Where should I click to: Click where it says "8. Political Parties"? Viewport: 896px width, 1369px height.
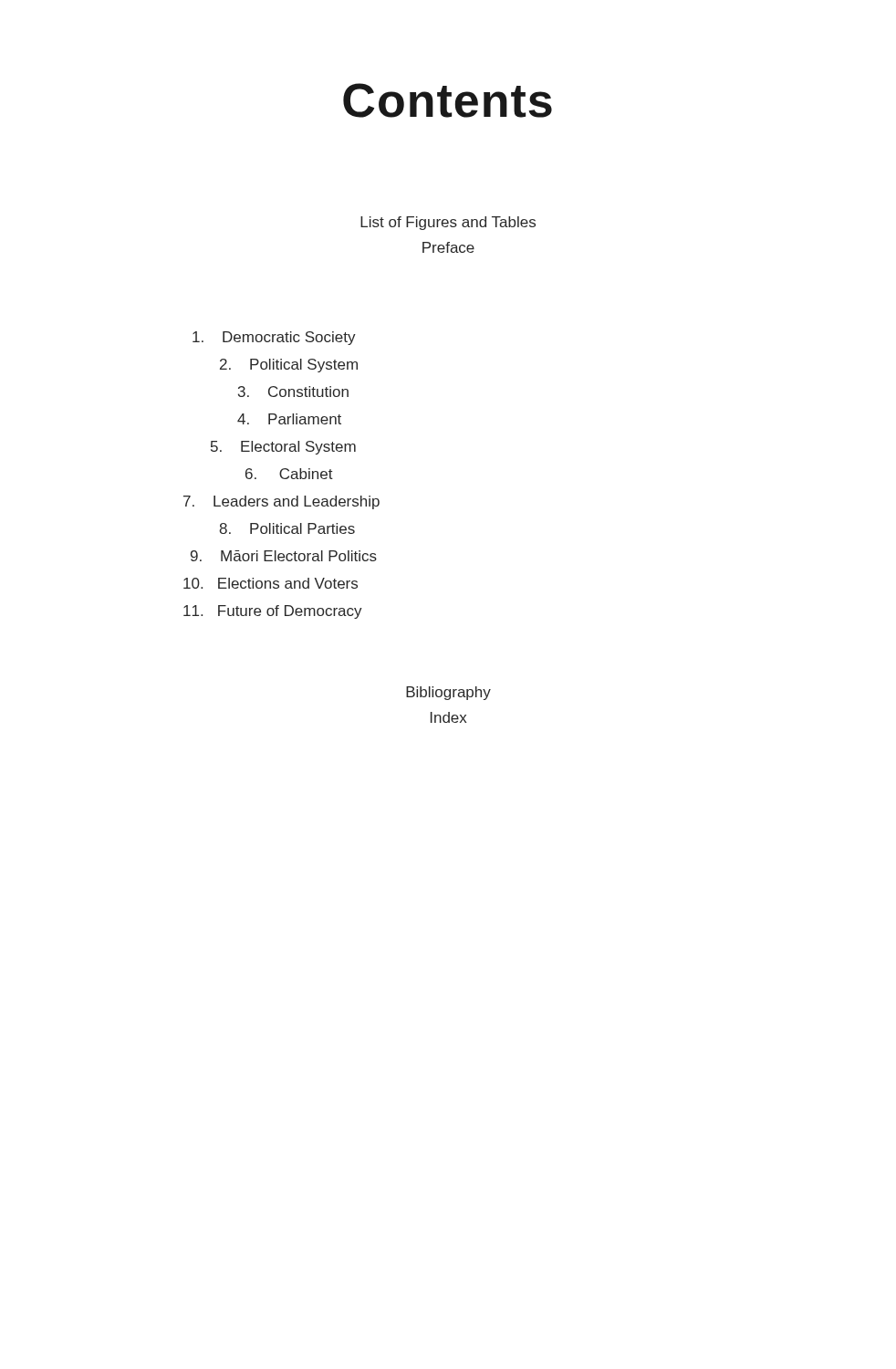pos(287,529)
